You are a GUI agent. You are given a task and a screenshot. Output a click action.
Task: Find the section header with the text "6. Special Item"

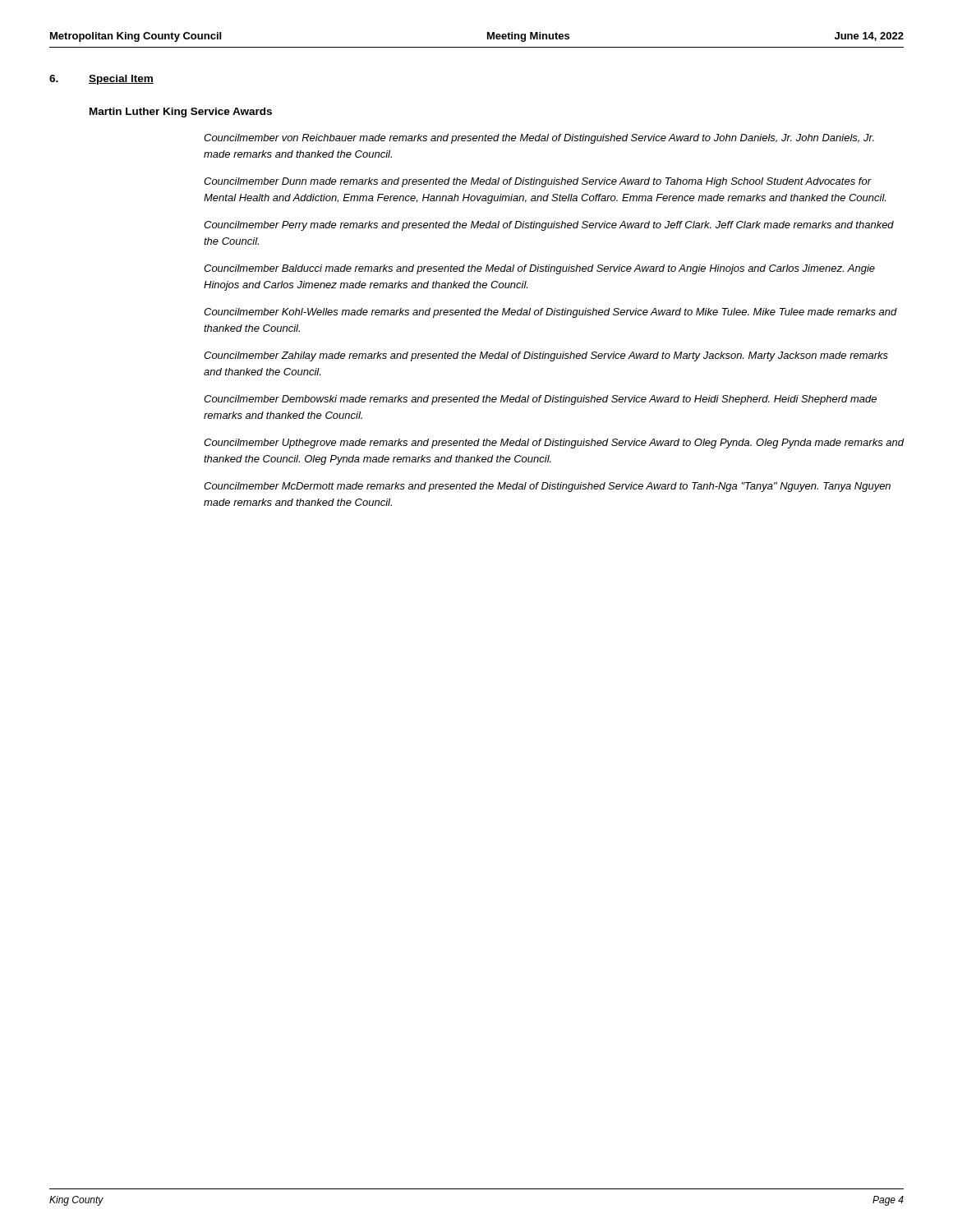[x=101, y=78]
